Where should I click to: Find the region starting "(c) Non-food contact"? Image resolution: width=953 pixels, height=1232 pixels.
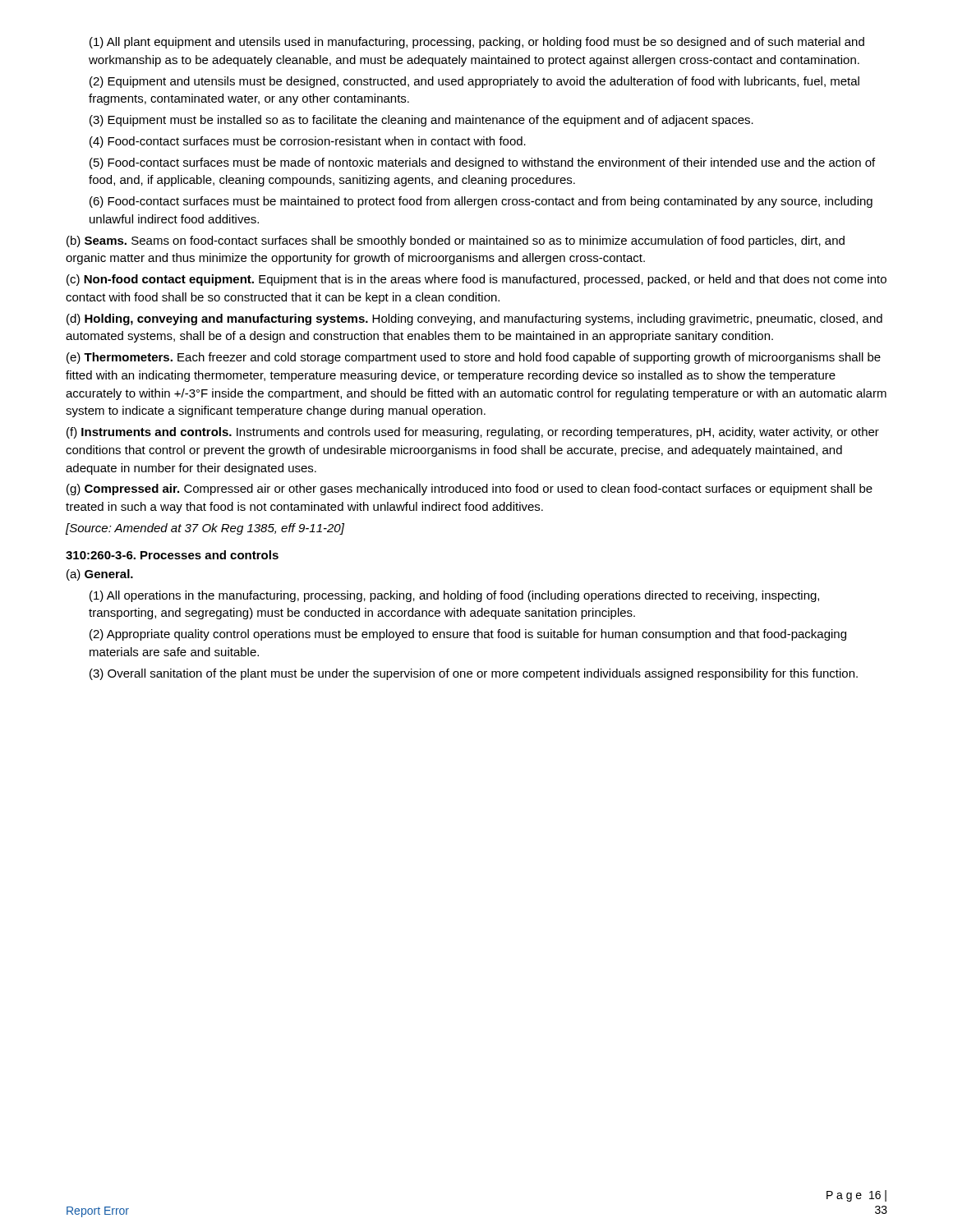(476, 288)
